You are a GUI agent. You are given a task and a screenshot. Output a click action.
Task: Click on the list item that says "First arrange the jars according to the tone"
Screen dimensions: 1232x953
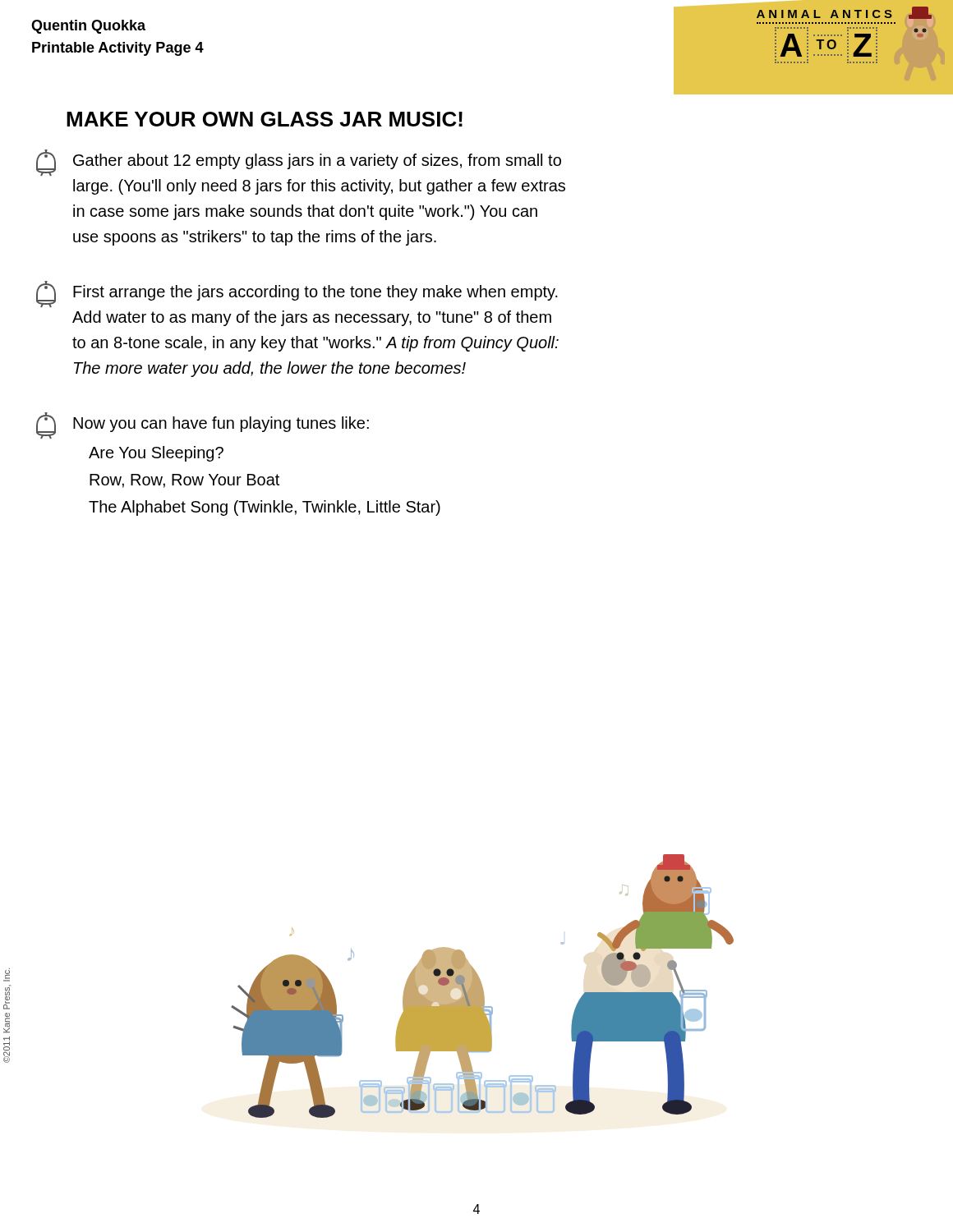(x=295, y=330)
